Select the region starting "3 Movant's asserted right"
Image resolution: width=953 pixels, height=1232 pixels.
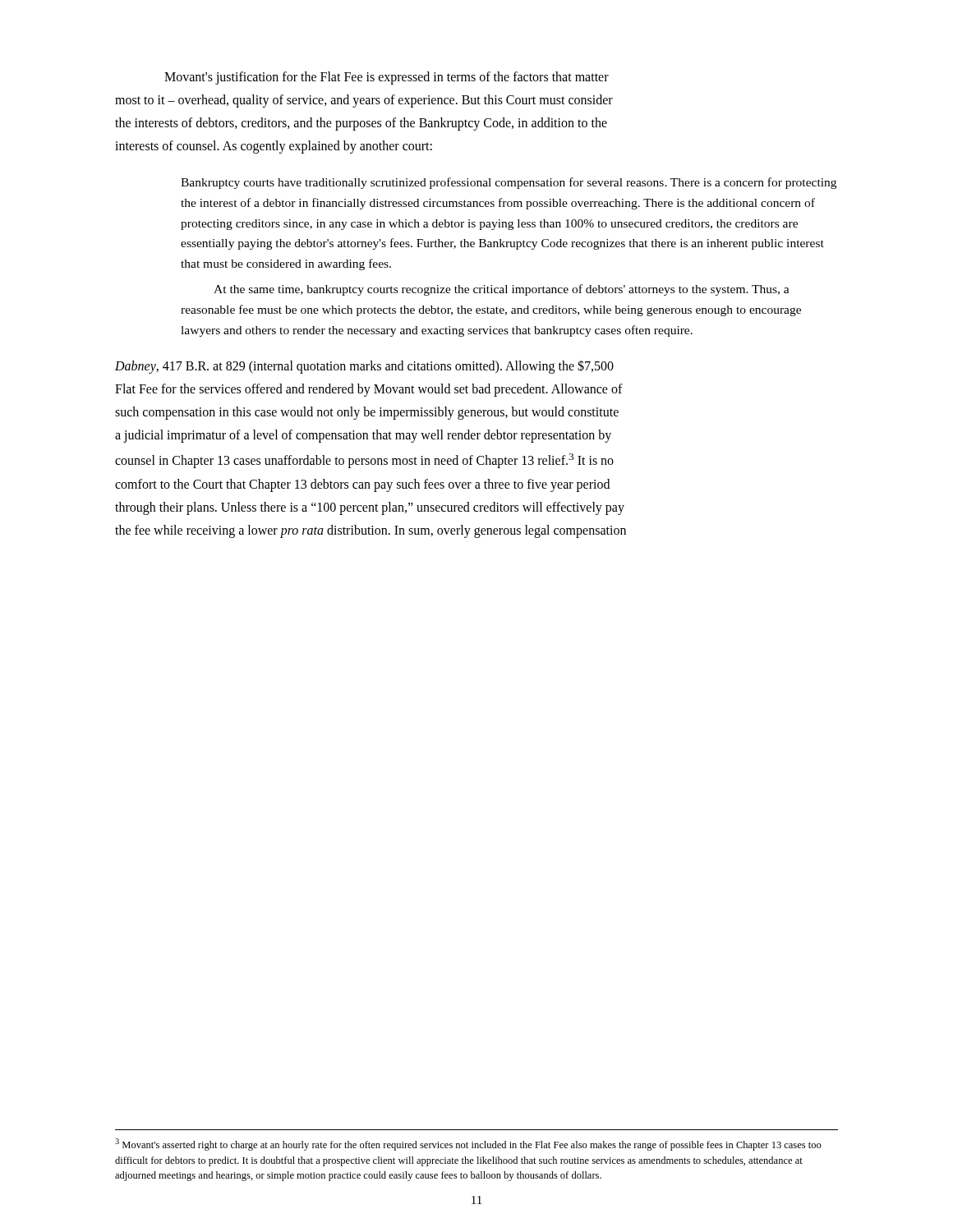(x=476, y=1159)
